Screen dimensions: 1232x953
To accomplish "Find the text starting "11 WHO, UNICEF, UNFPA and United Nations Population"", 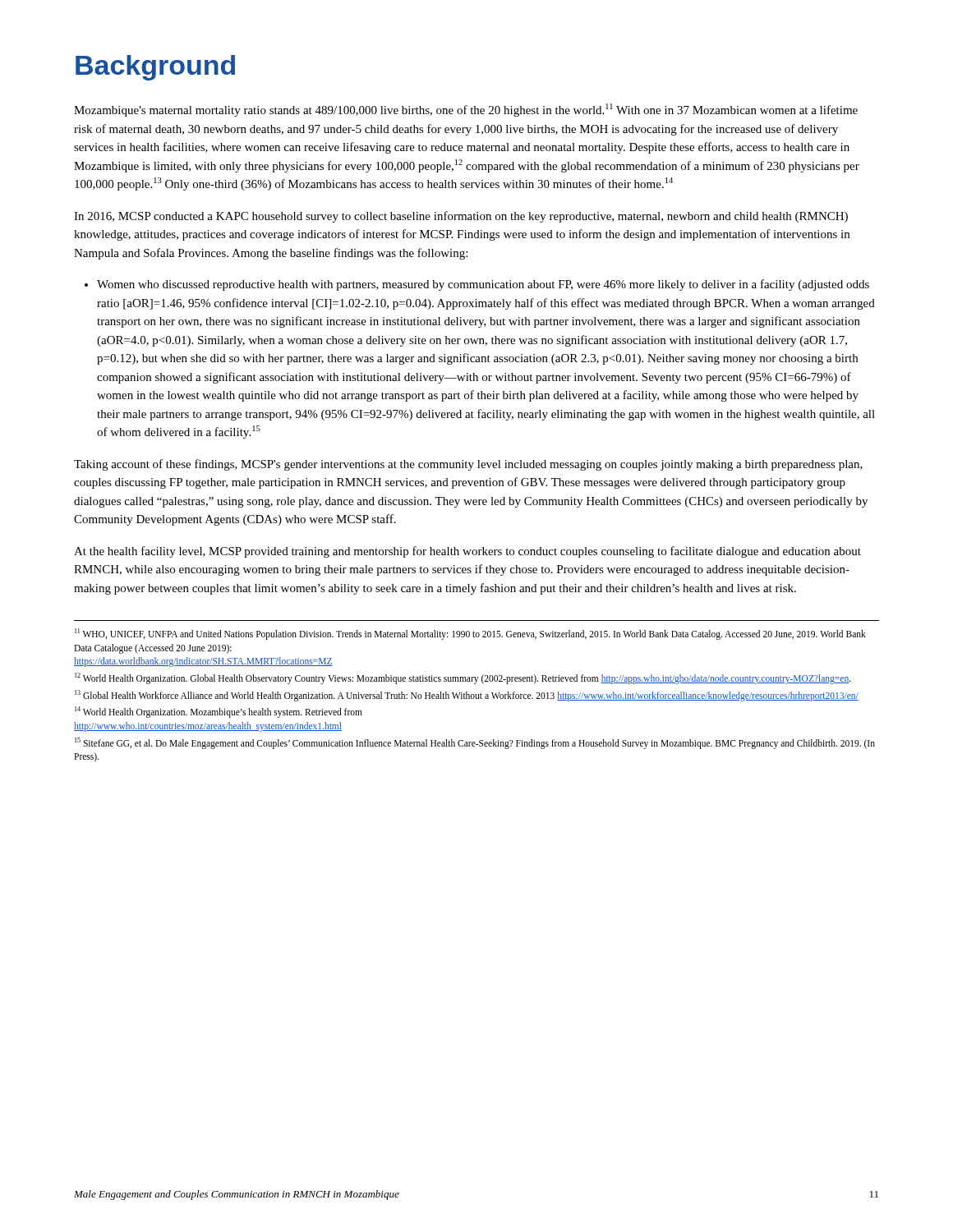I will 476,648.
